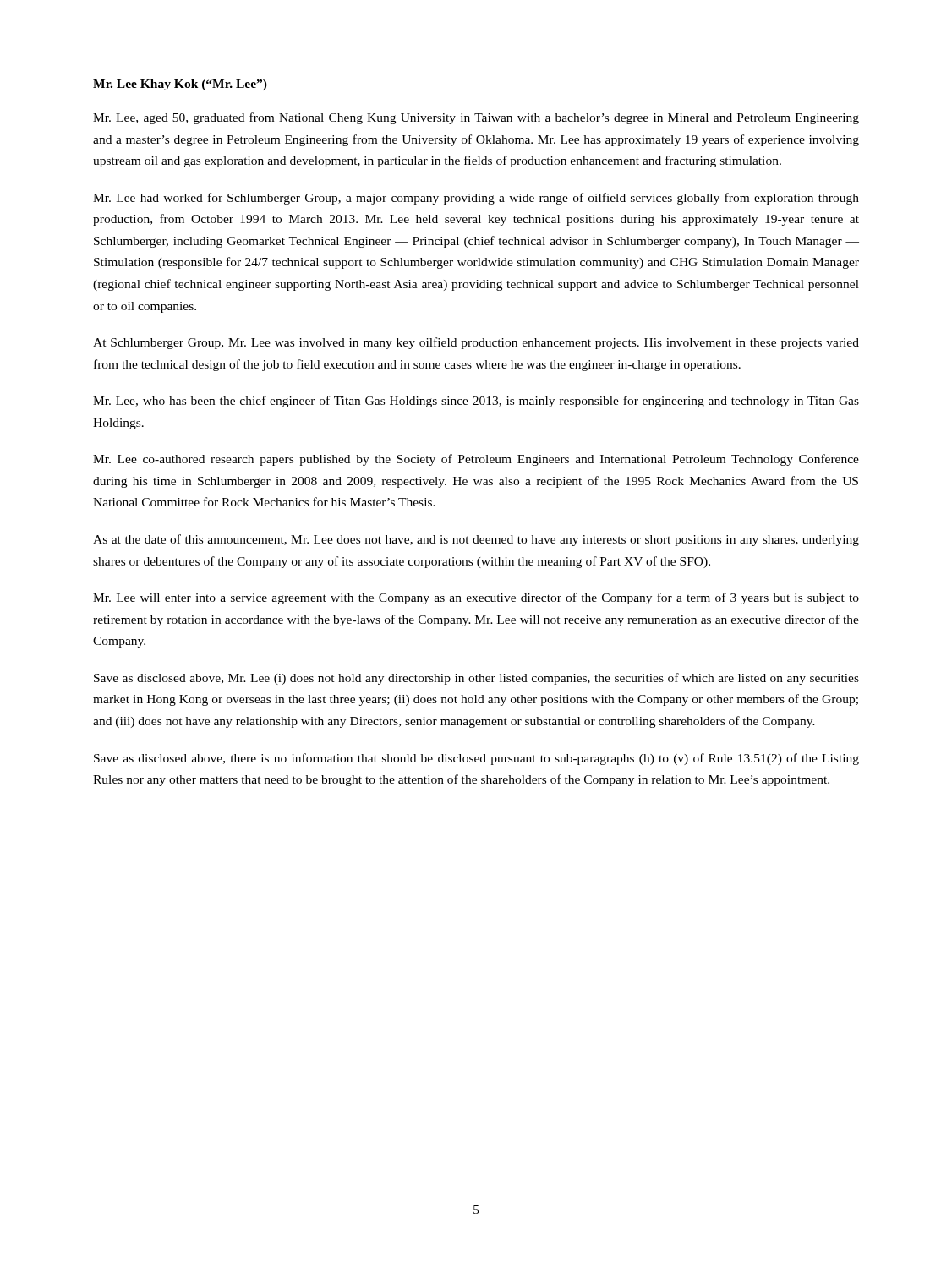Point to "Mr. Lee Khay Kok (“Mr. Lee”)"
Image resolution: width=952 pixels, height=1268 pixels.
tap(180, 83)
